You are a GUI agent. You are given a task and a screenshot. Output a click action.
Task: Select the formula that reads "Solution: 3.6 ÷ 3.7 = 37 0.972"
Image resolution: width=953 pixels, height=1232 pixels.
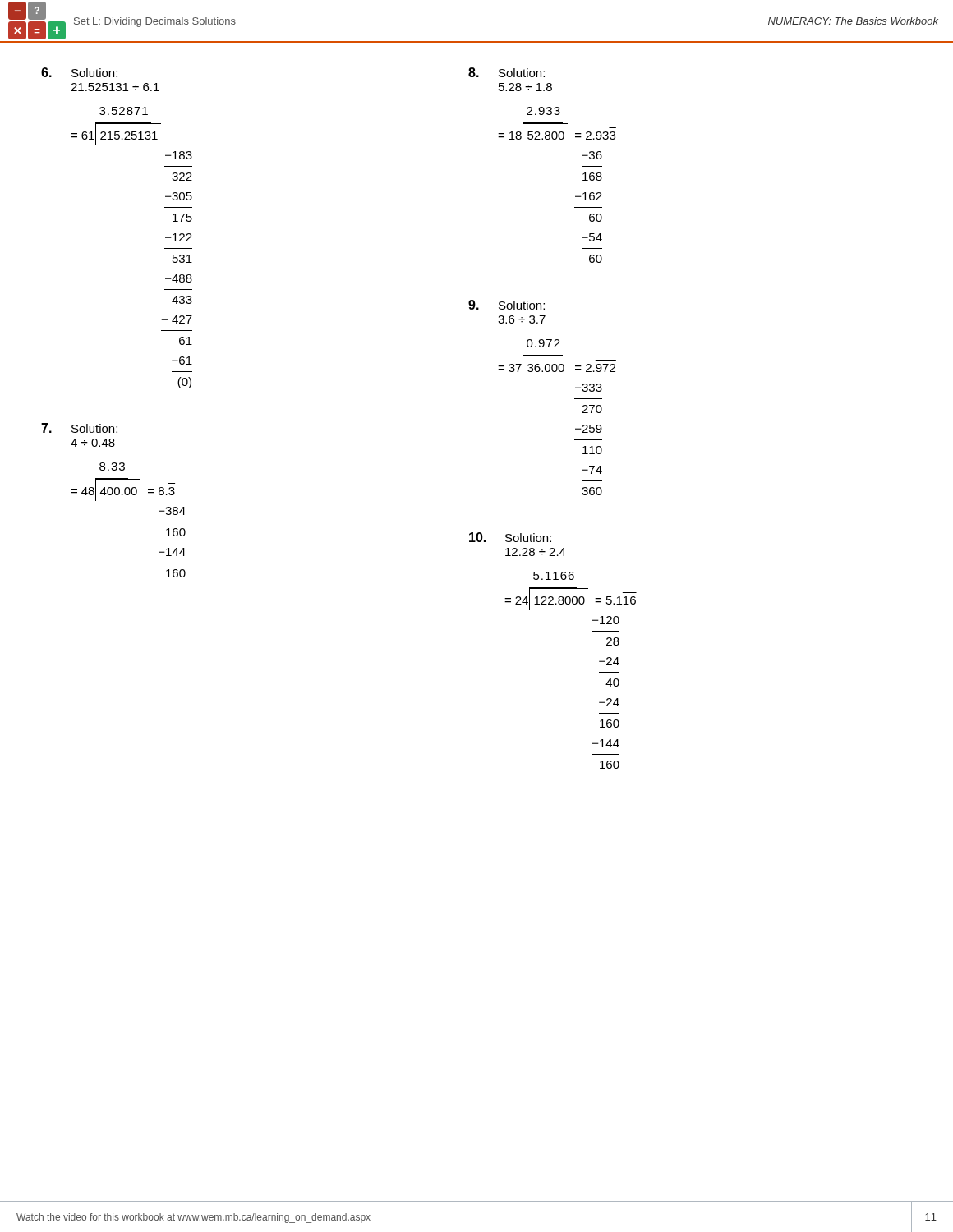[506, 305]
